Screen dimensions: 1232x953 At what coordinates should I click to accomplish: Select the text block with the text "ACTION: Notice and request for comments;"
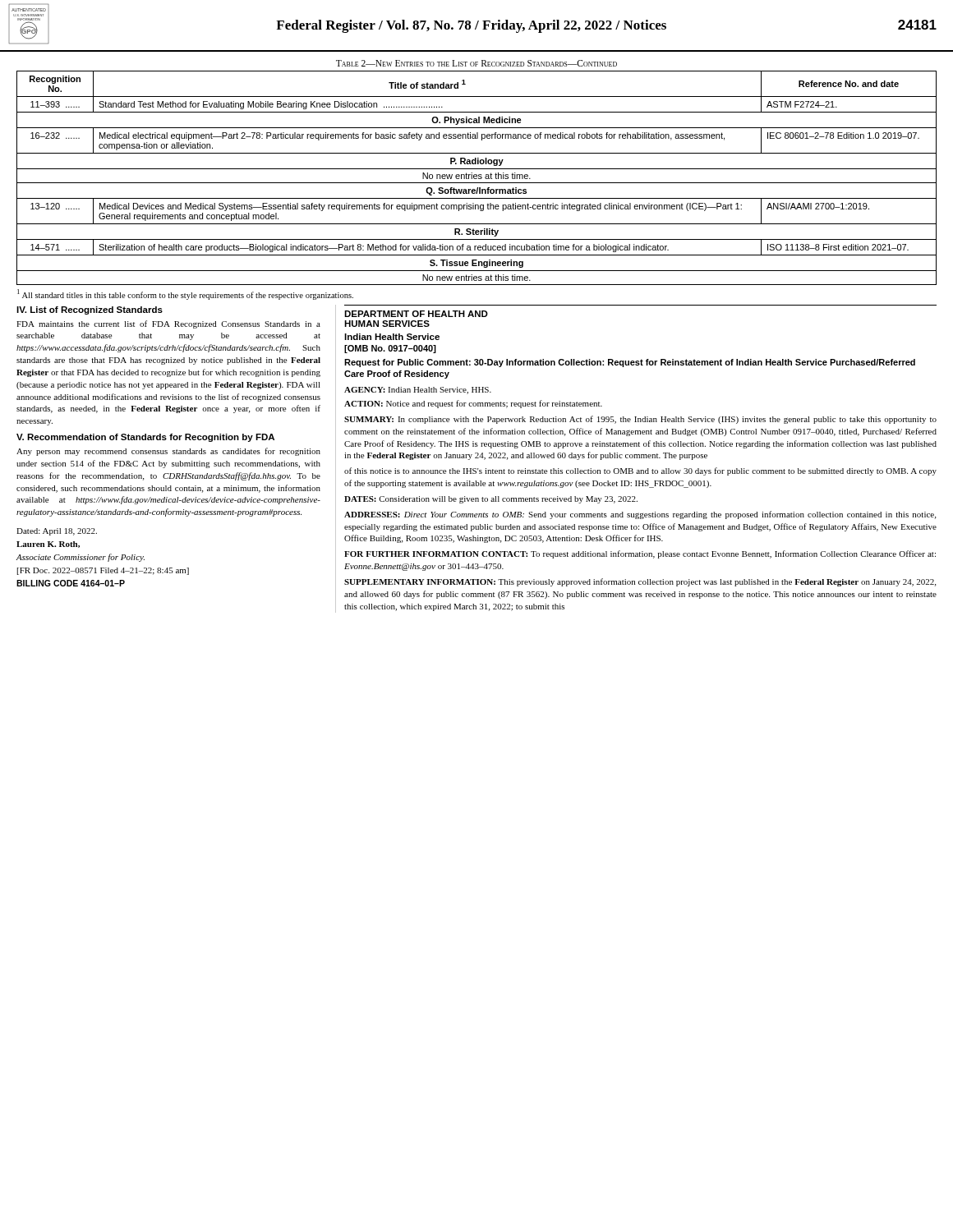473,403
